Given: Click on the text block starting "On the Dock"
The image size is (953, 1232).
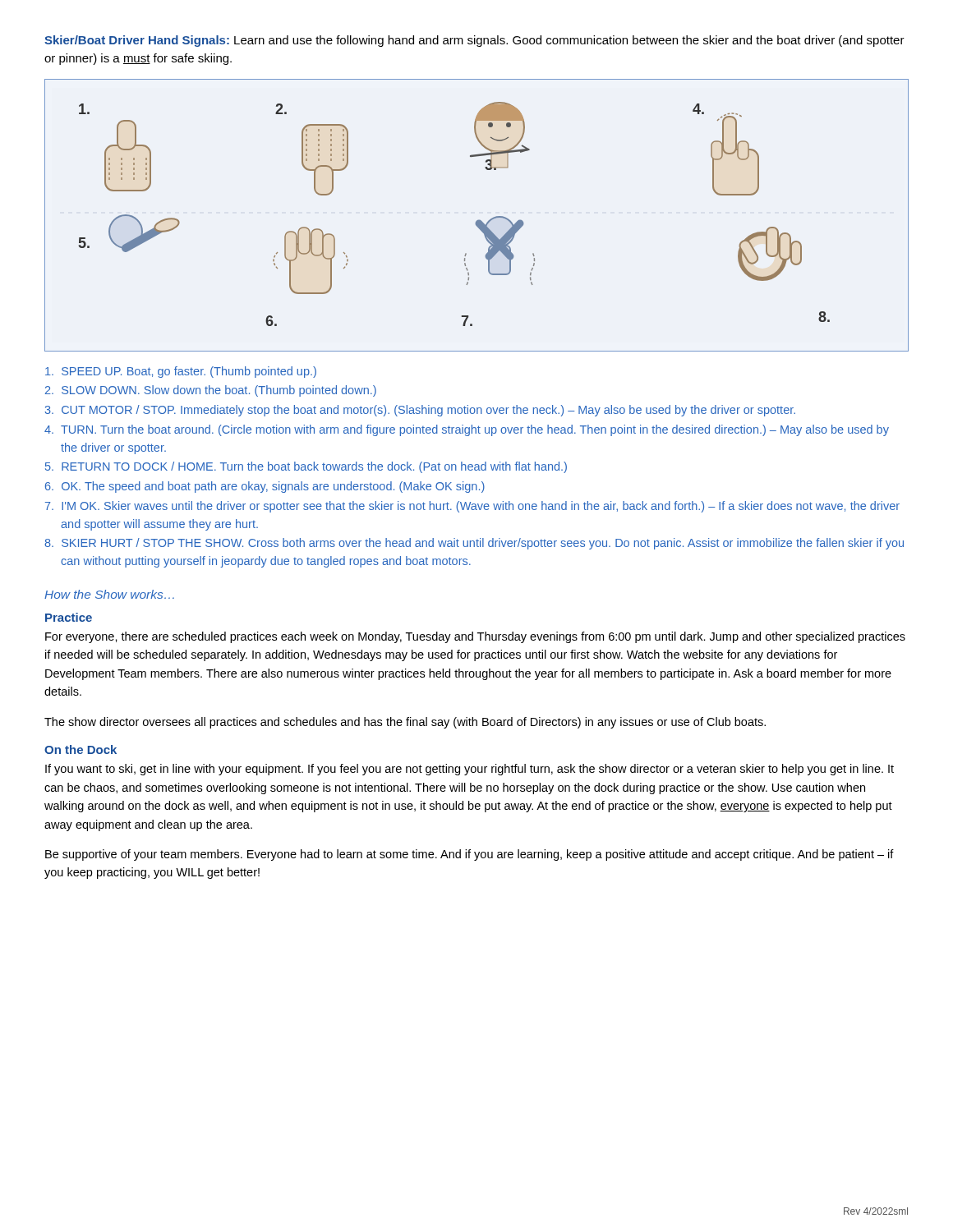Looking at the screenshot, I should tap(81, 750).
